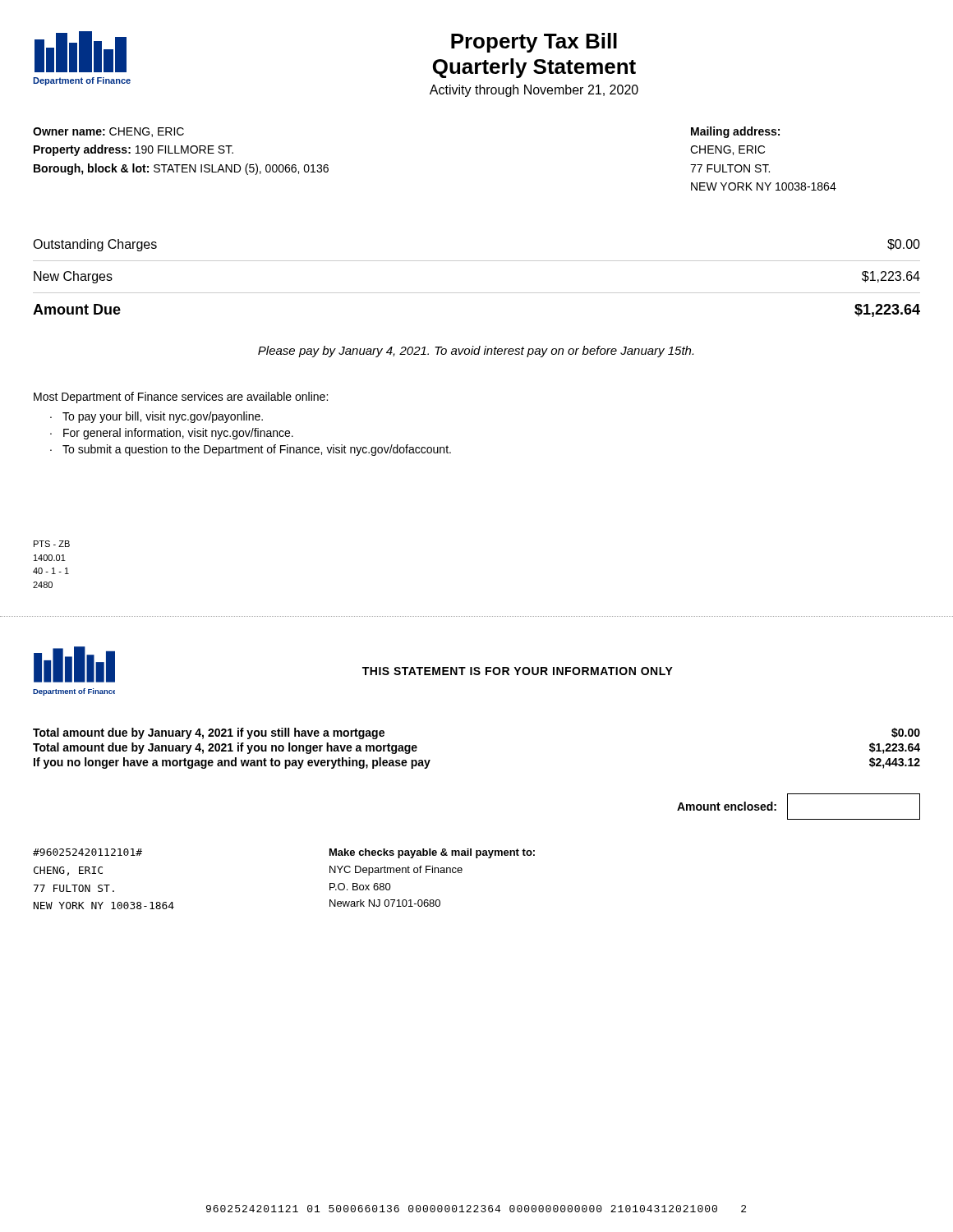
Task: Find the block starting "Please pay by January 4,"
Action: click(x=476, y=350)
